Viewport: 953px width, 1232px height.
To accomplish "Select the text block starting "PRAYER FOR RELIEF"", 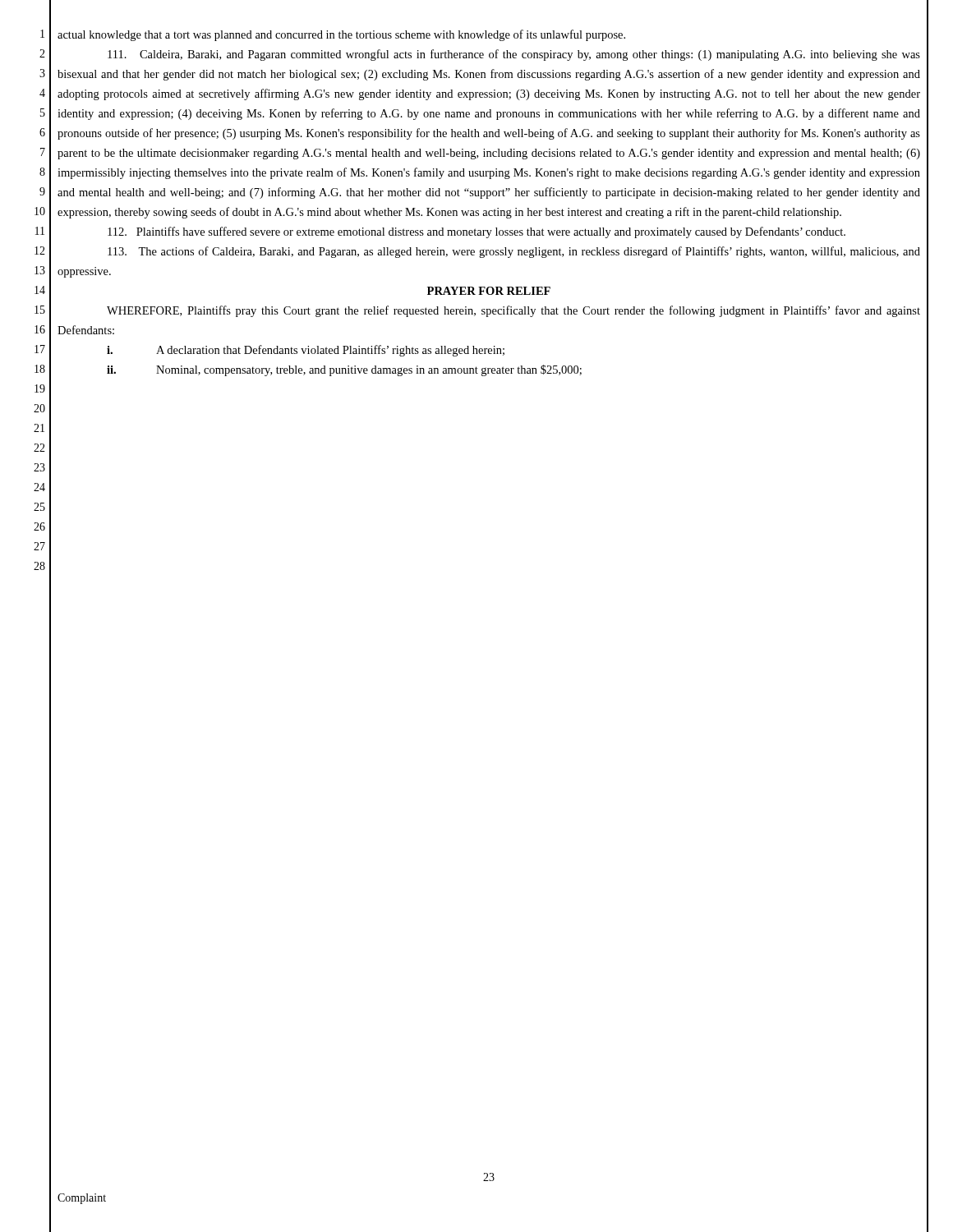I will click(x=489, y=291).
